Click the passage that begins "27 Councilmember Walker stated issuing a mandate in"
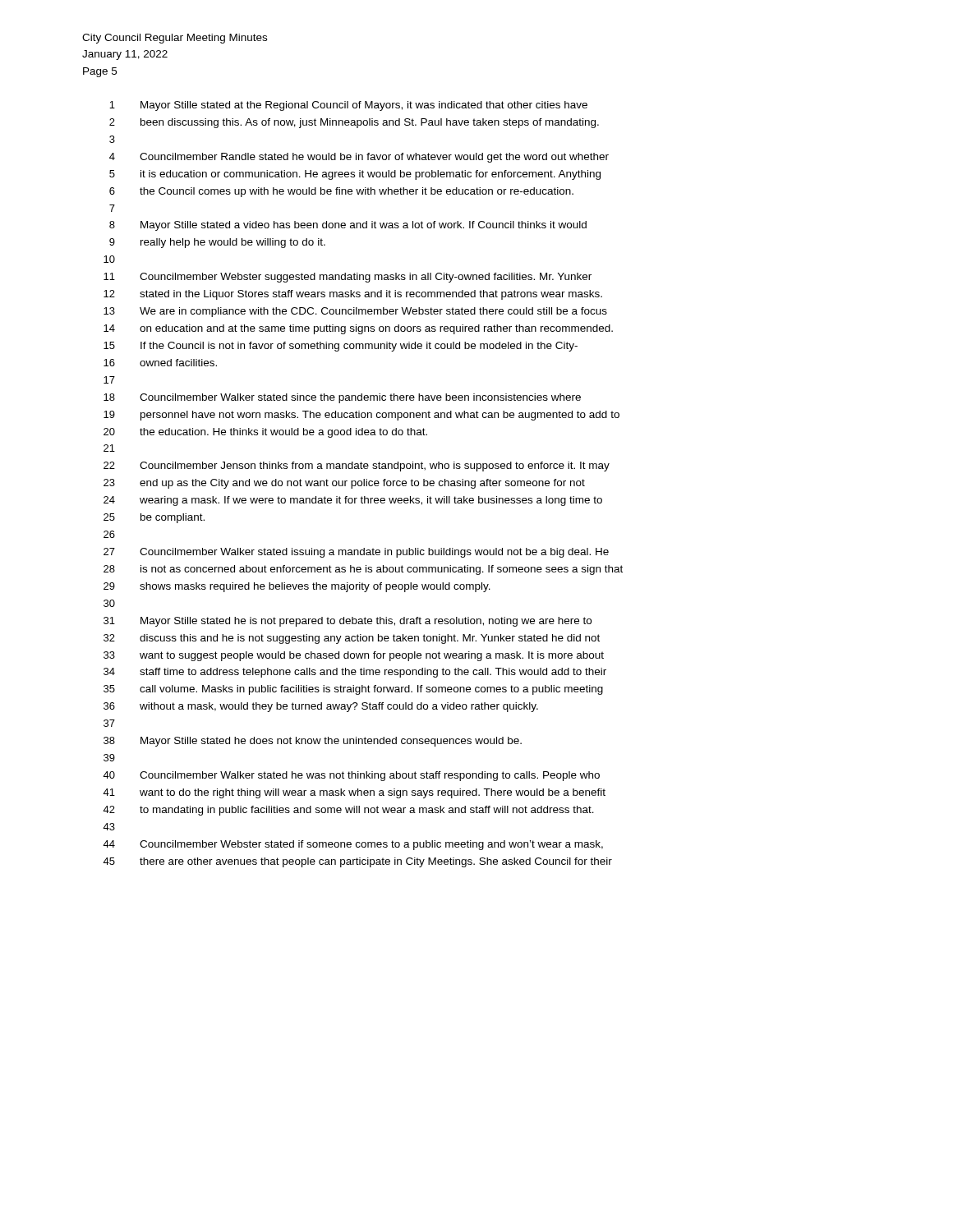The image size is (953, 1232). coord(493,569)
